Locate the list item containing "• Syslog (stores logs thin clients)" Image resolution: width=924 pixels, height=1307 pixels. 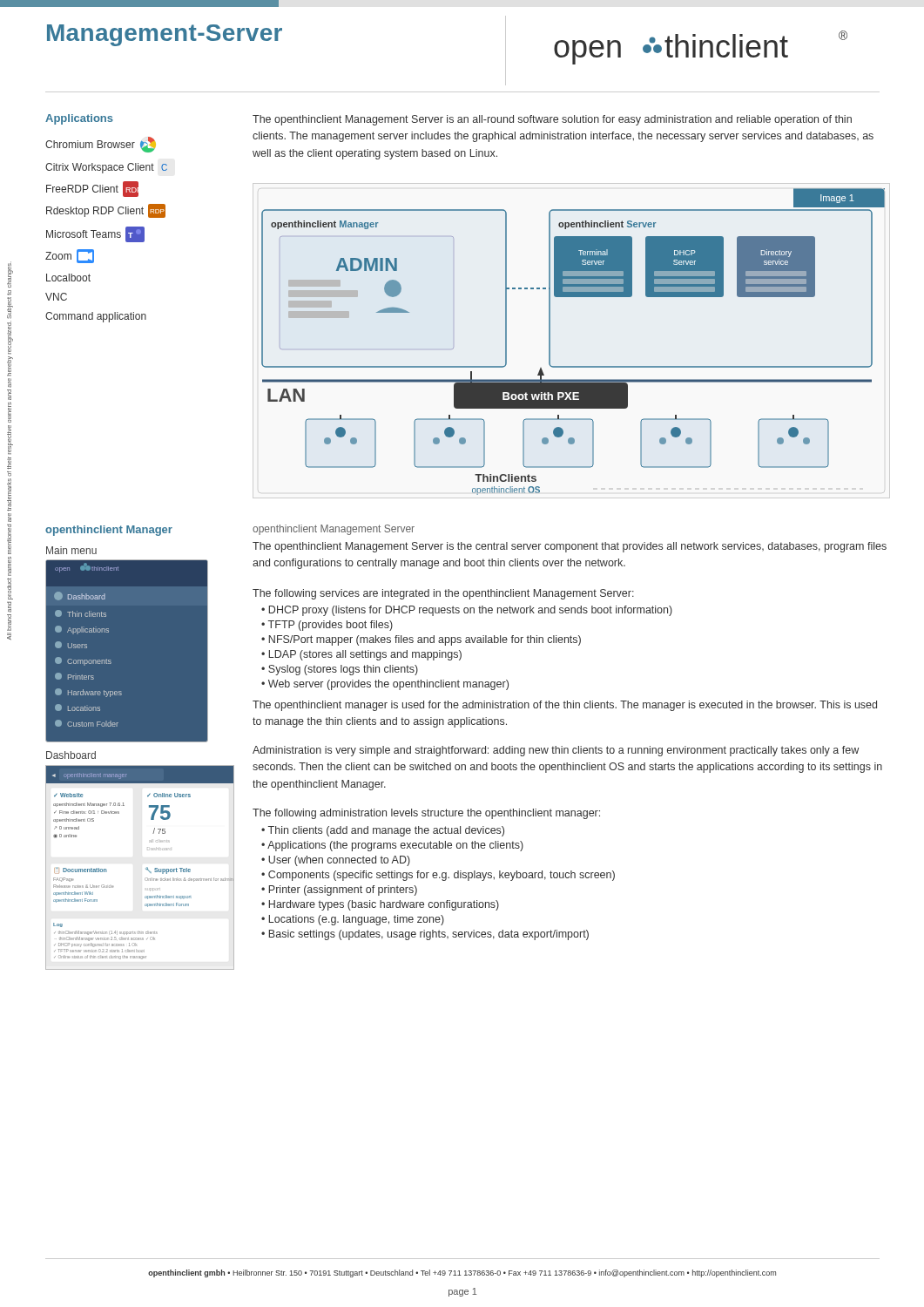pos(340,669)
